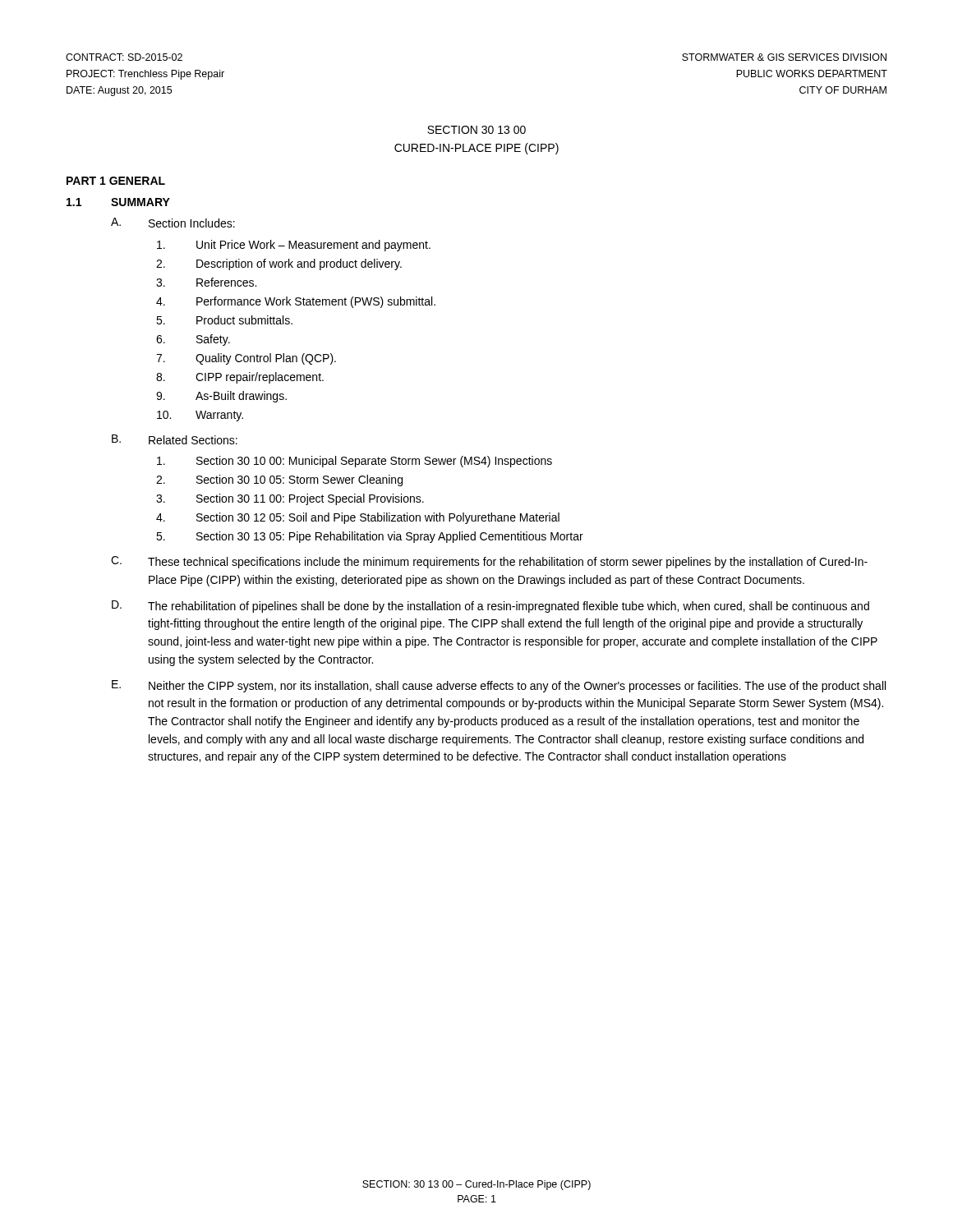The height and width of the screenshot is (1232, 953).
Task: Find the list item that reads "B. Related Sections: 1.Section 30"
Action: point(347,490)
